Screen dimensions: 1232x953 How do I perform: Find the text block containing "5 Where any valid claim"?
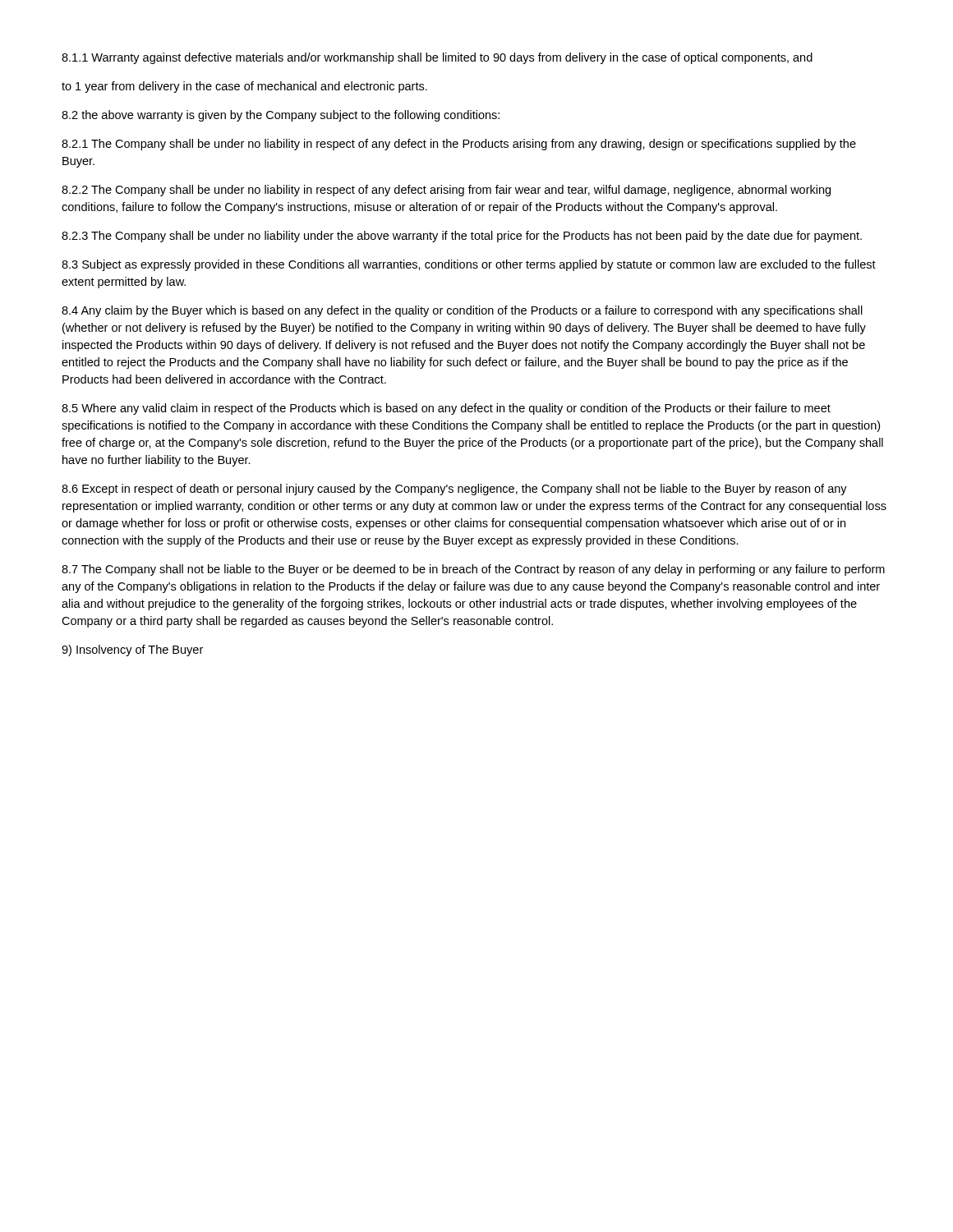[473, 434]
